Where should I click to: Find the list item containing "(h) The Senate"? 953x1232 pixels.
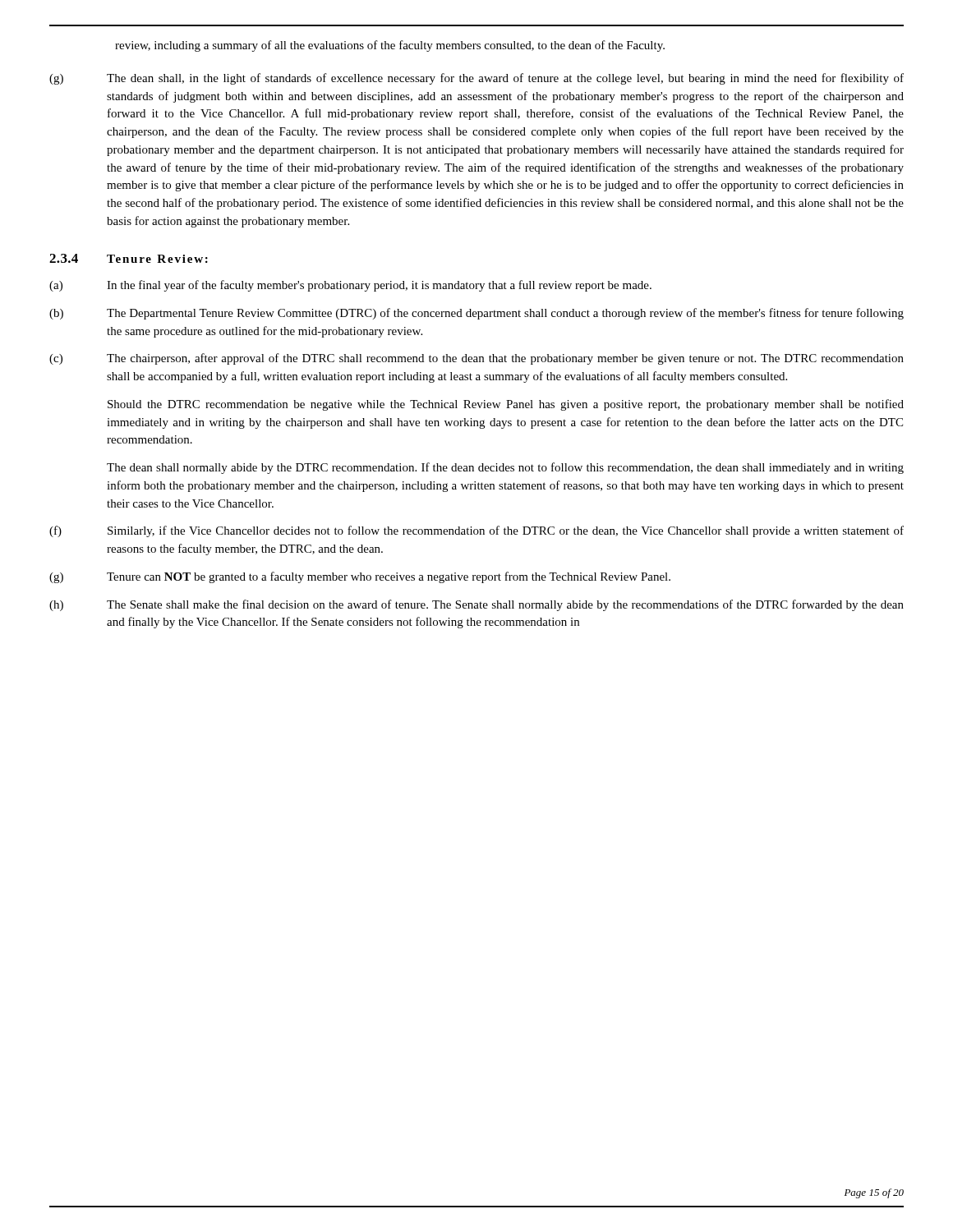coord(476,614)
